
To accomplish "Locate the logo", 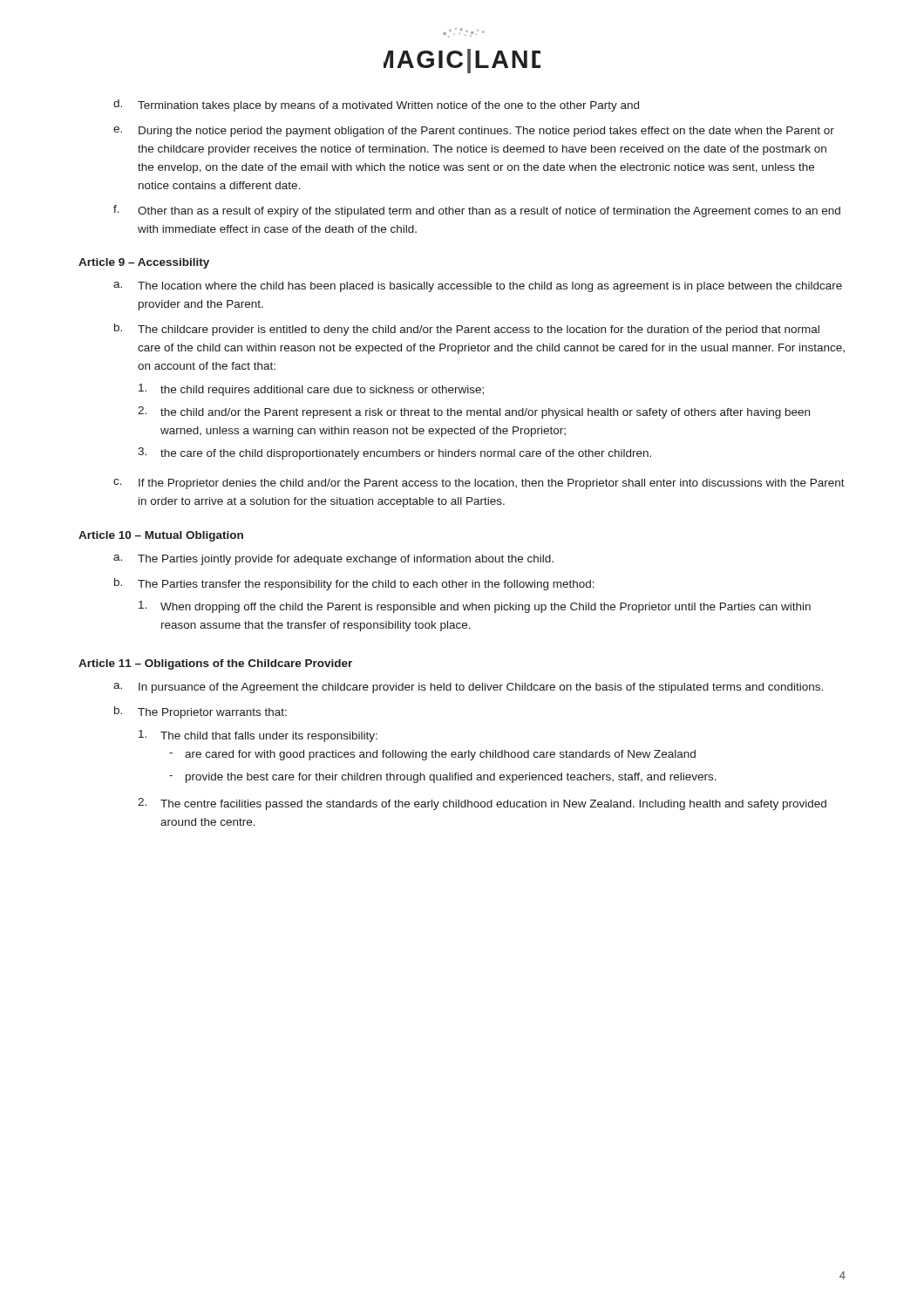I will pyautogui.click(x=462, y=54).
